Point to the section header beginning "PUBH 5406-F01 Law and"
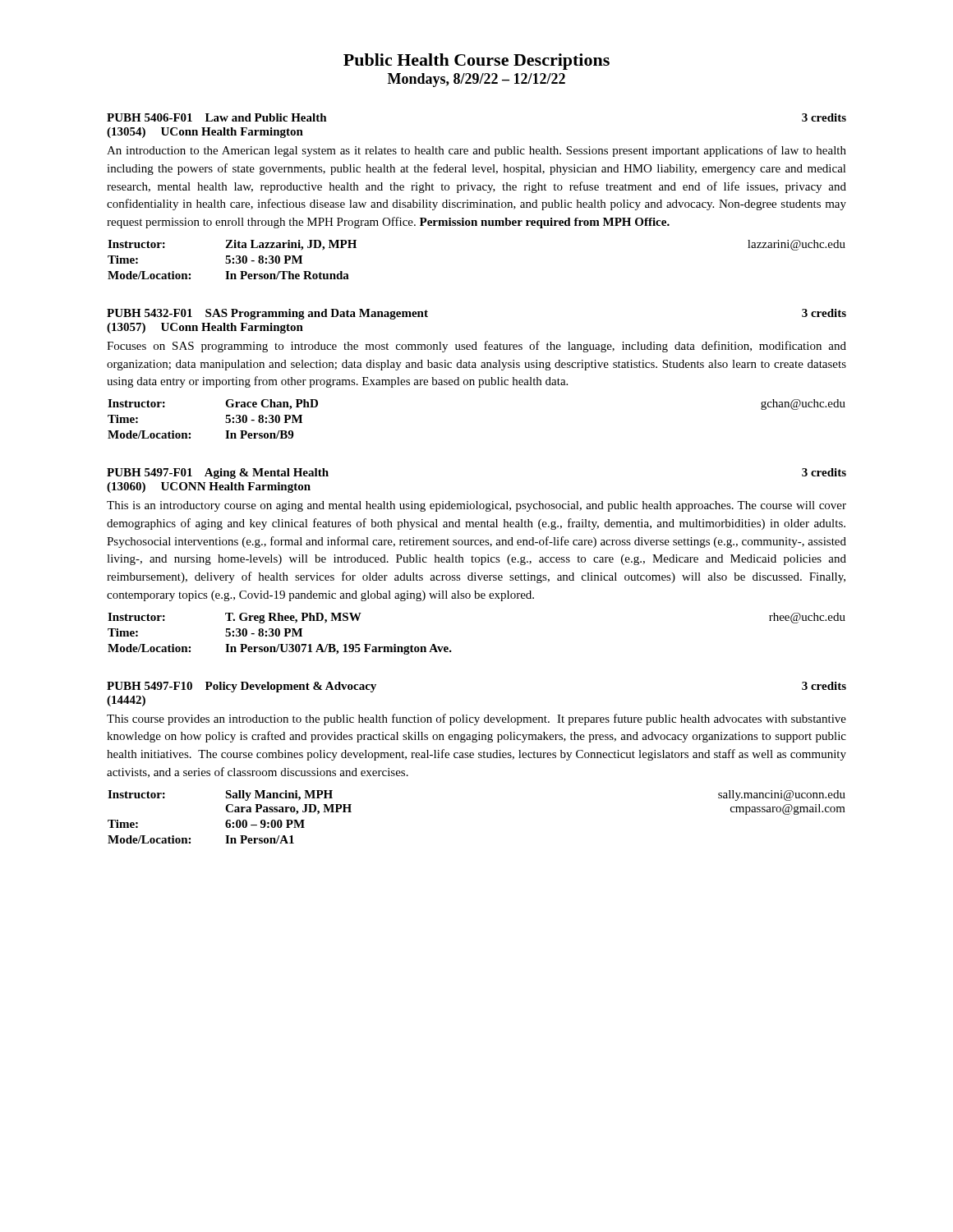953x1232 pixels. (476, 197)
